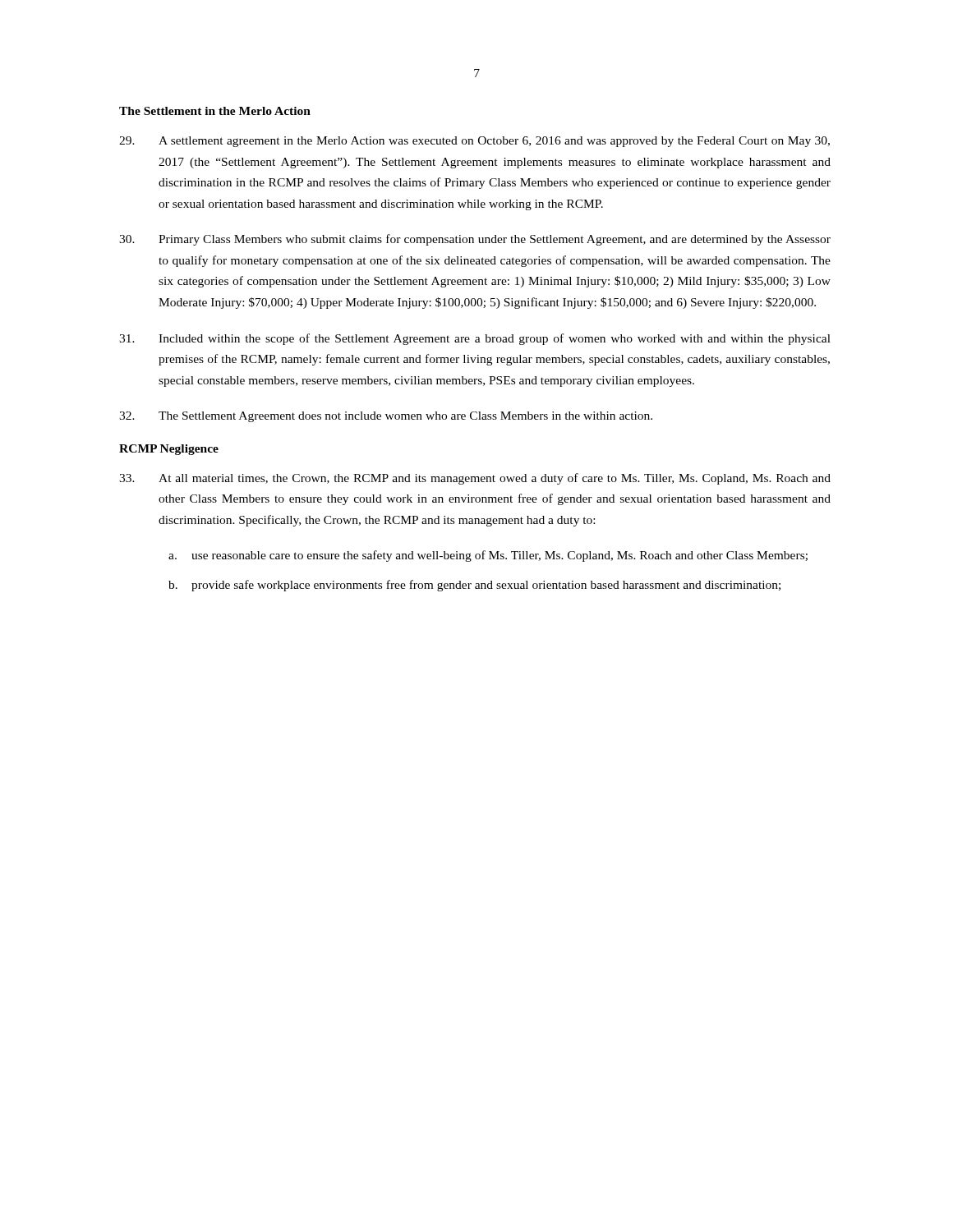Point to the block starting "The Settlement Agreement does not include women who"
The image size is (953, 1232).
tap(475, 416)
